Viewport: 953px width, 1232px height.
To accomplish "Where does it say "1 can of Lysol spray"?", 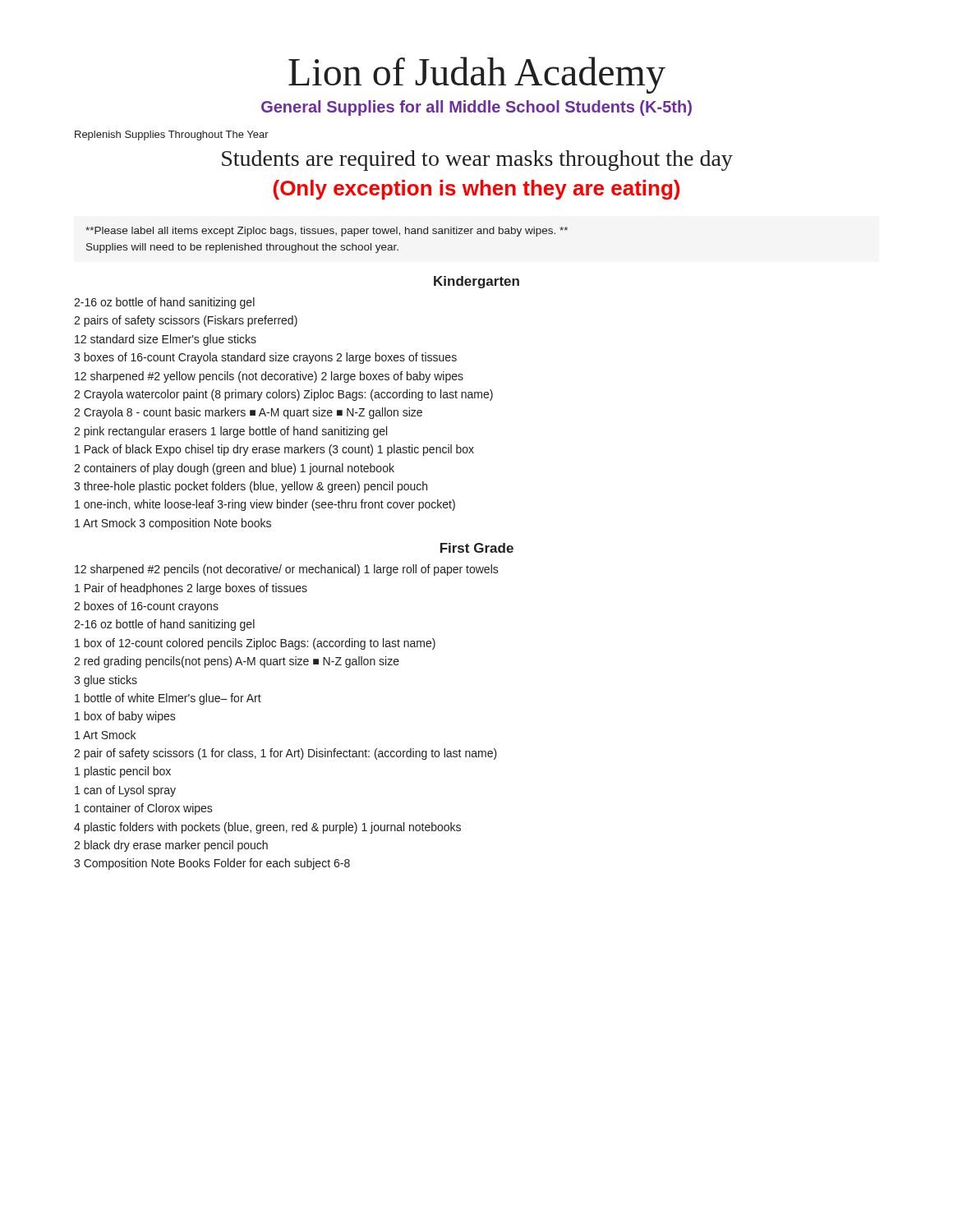I will coord(125,790).
